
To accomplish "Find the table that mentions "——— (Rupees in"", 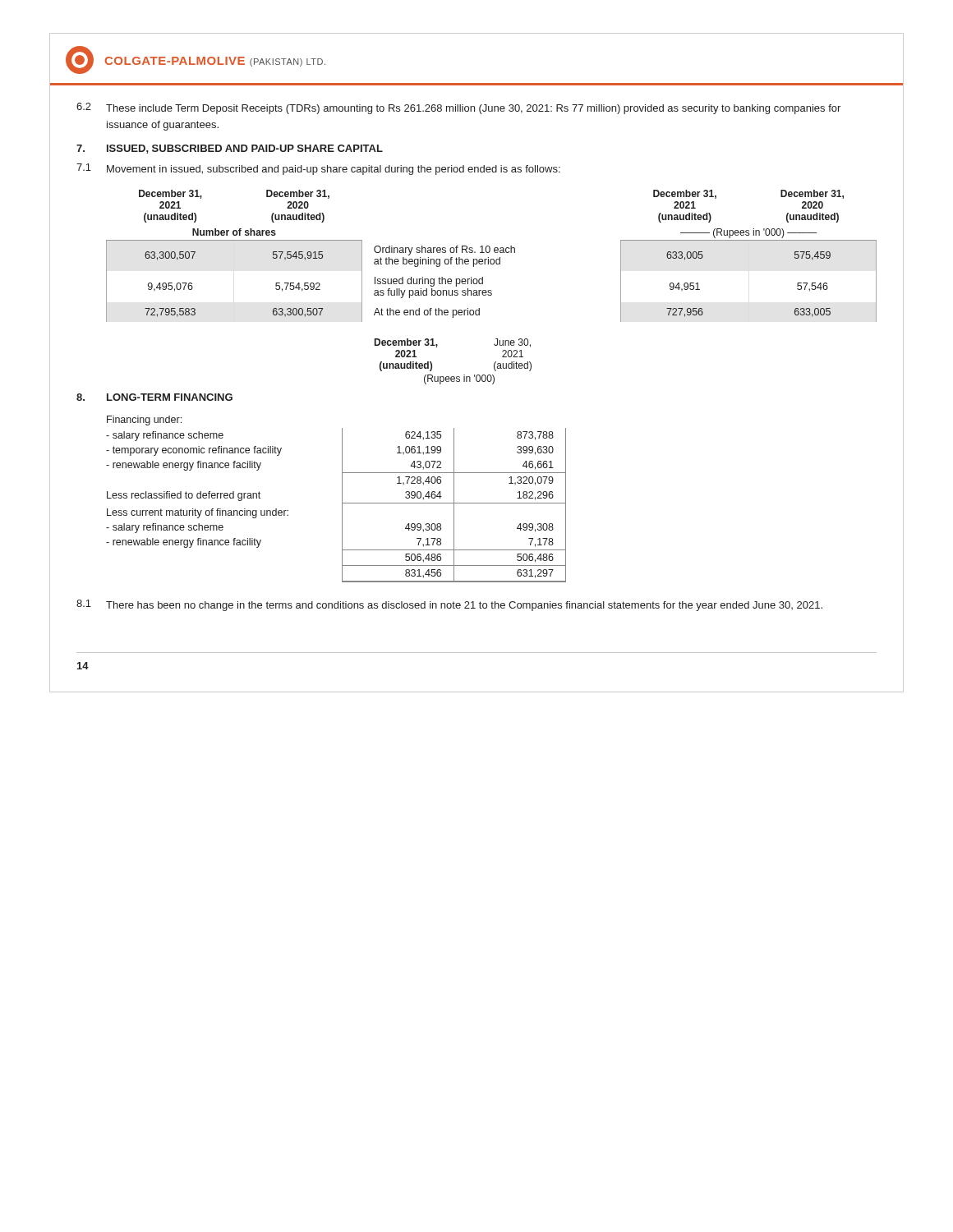I will click(x=491, y=254).
